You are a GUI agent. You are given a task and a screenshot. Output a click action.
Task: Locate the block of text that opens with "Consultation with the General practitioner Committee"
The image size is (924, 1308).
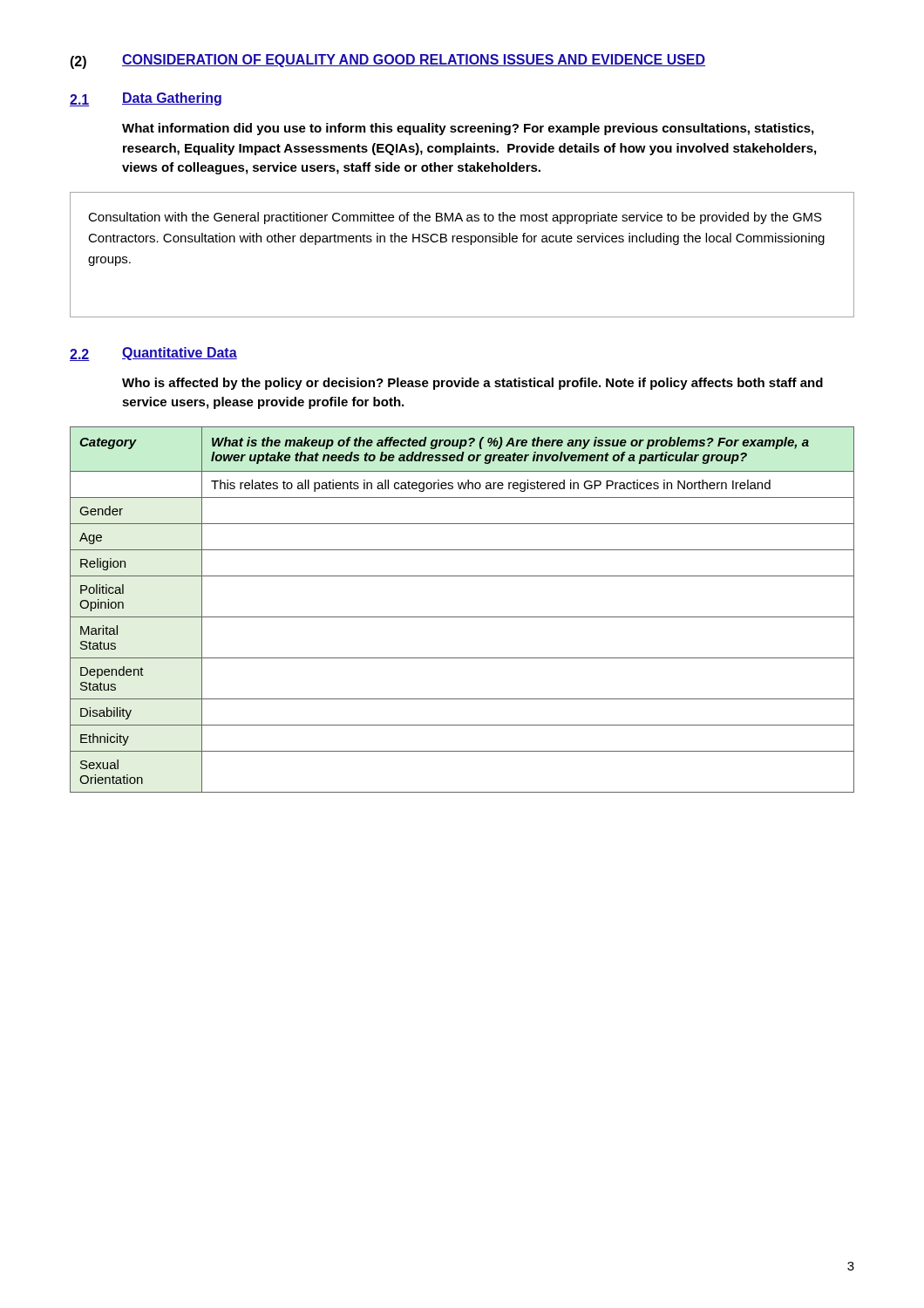(457, 237)
